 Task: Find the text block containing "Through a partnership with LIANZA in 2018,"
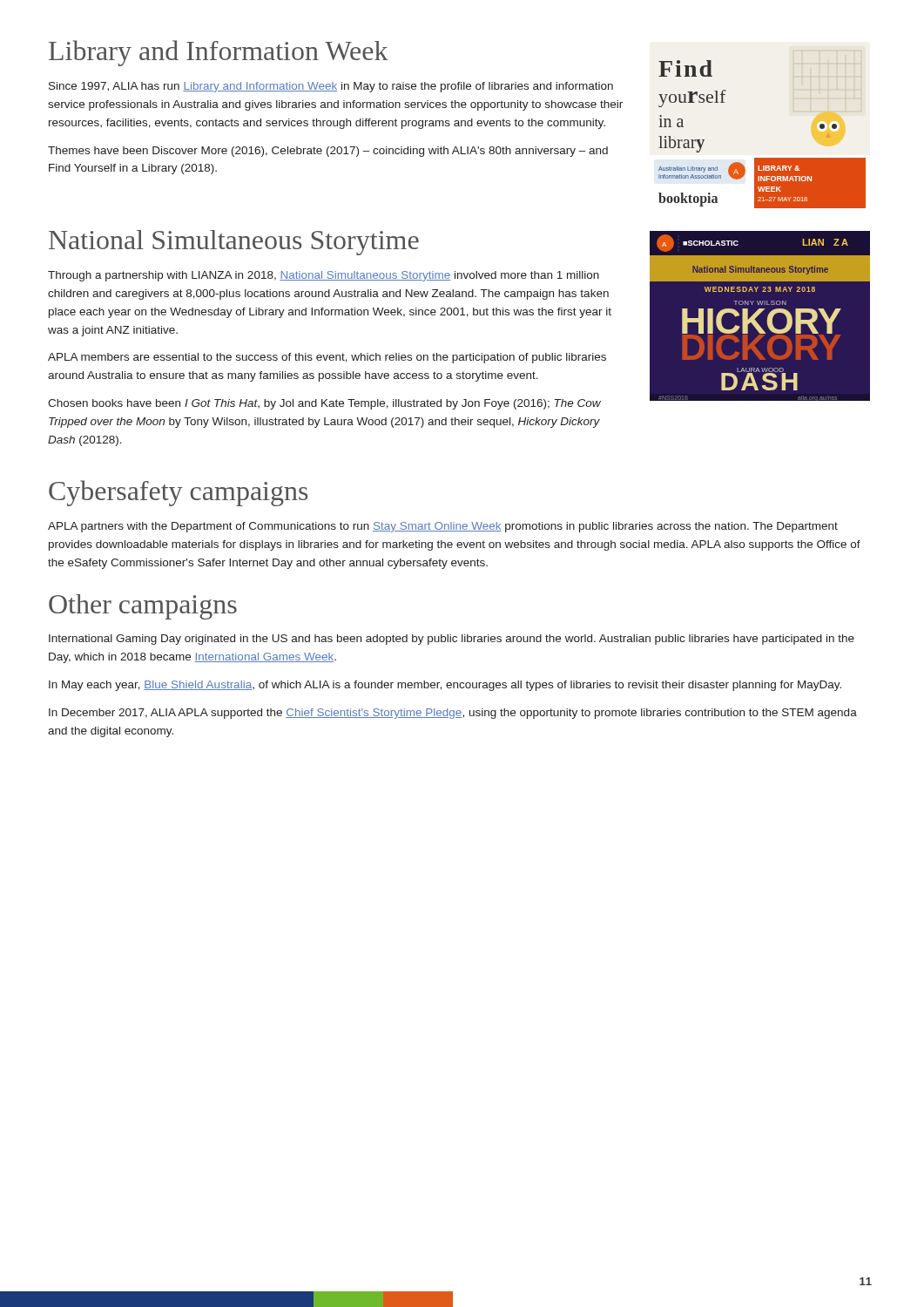point(336,303)
